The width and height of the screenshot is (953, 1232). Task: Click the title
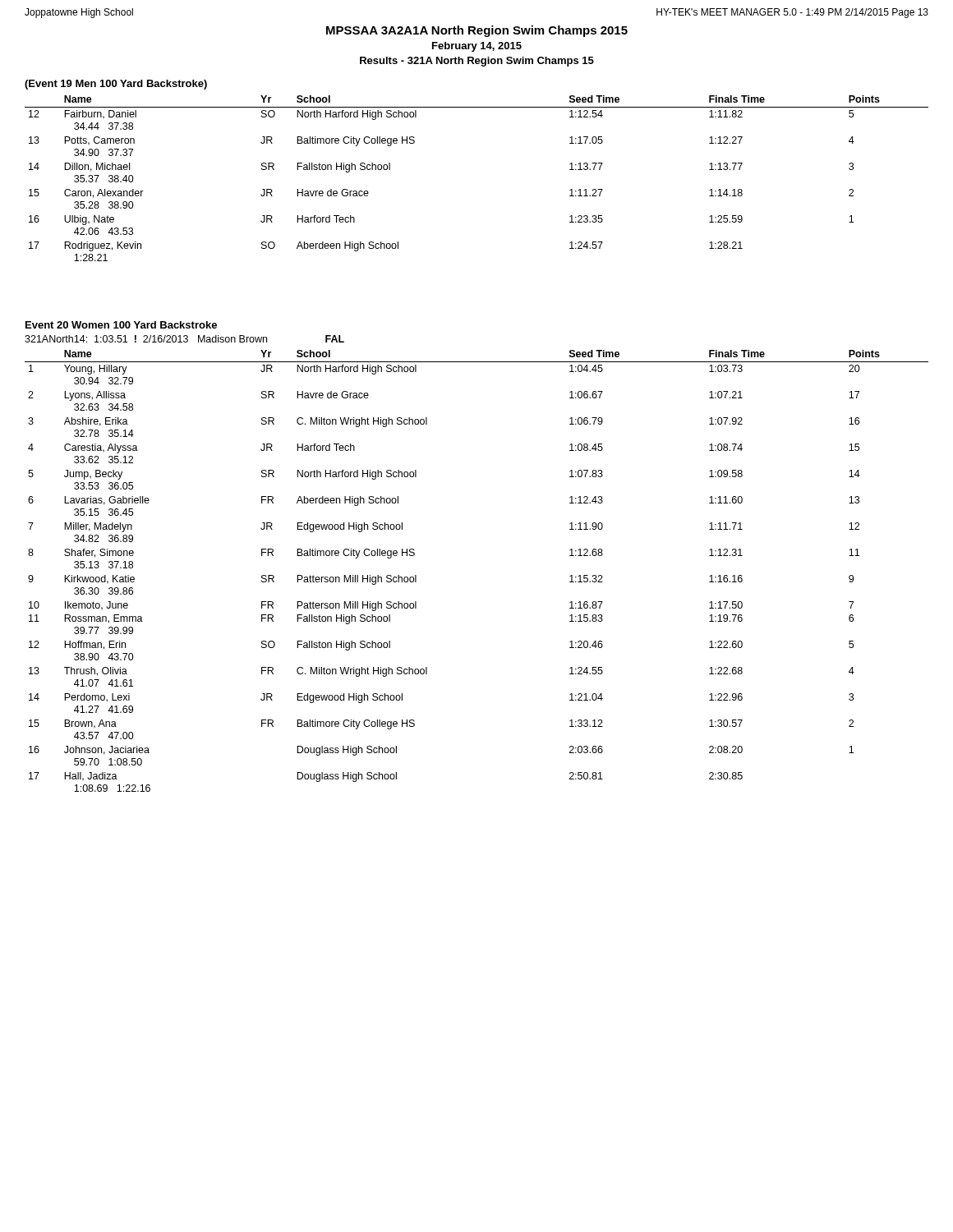tap(476, 30)
